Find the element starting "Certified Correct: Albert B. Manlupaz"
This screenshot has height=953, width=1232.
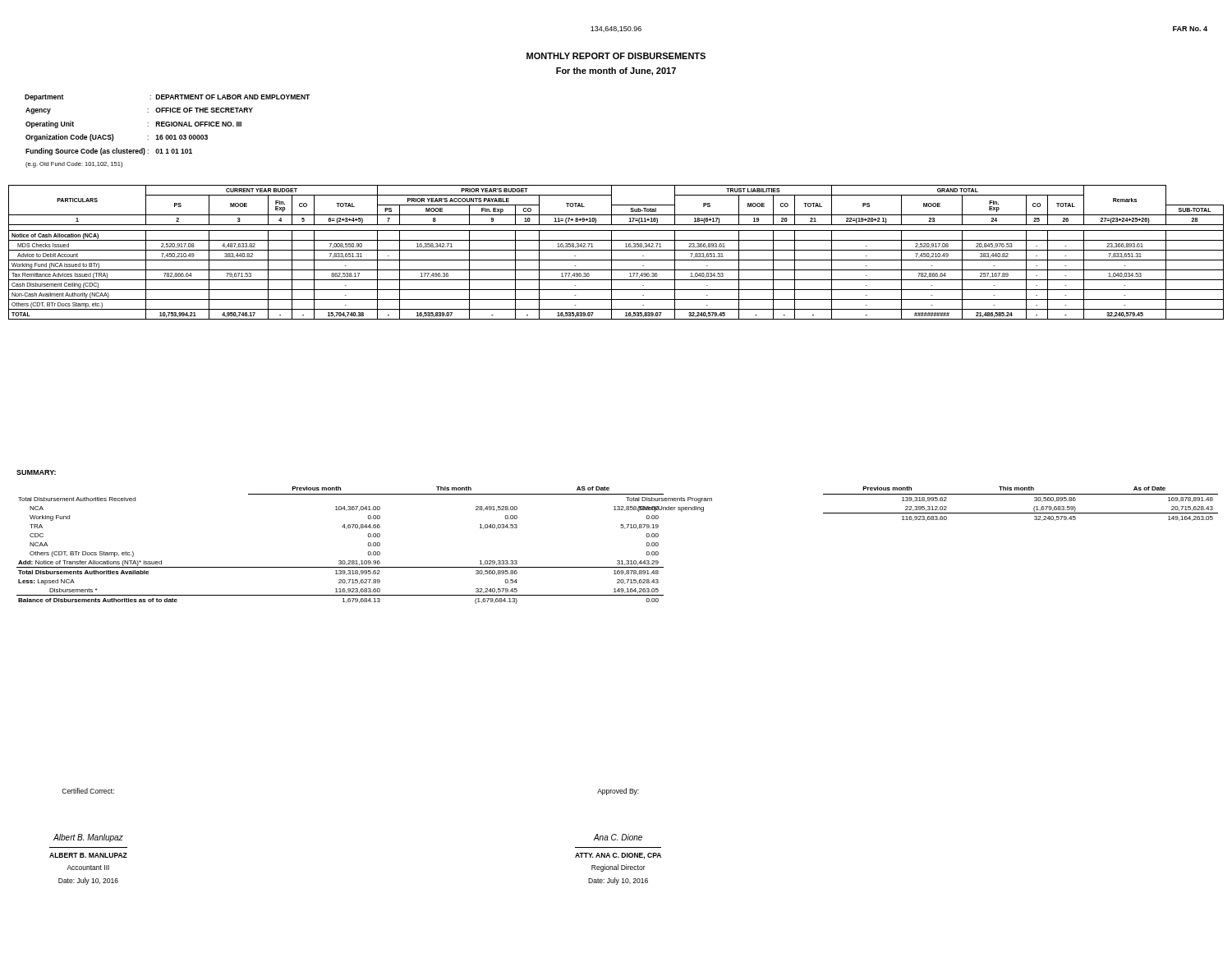[x=88, y=836]
